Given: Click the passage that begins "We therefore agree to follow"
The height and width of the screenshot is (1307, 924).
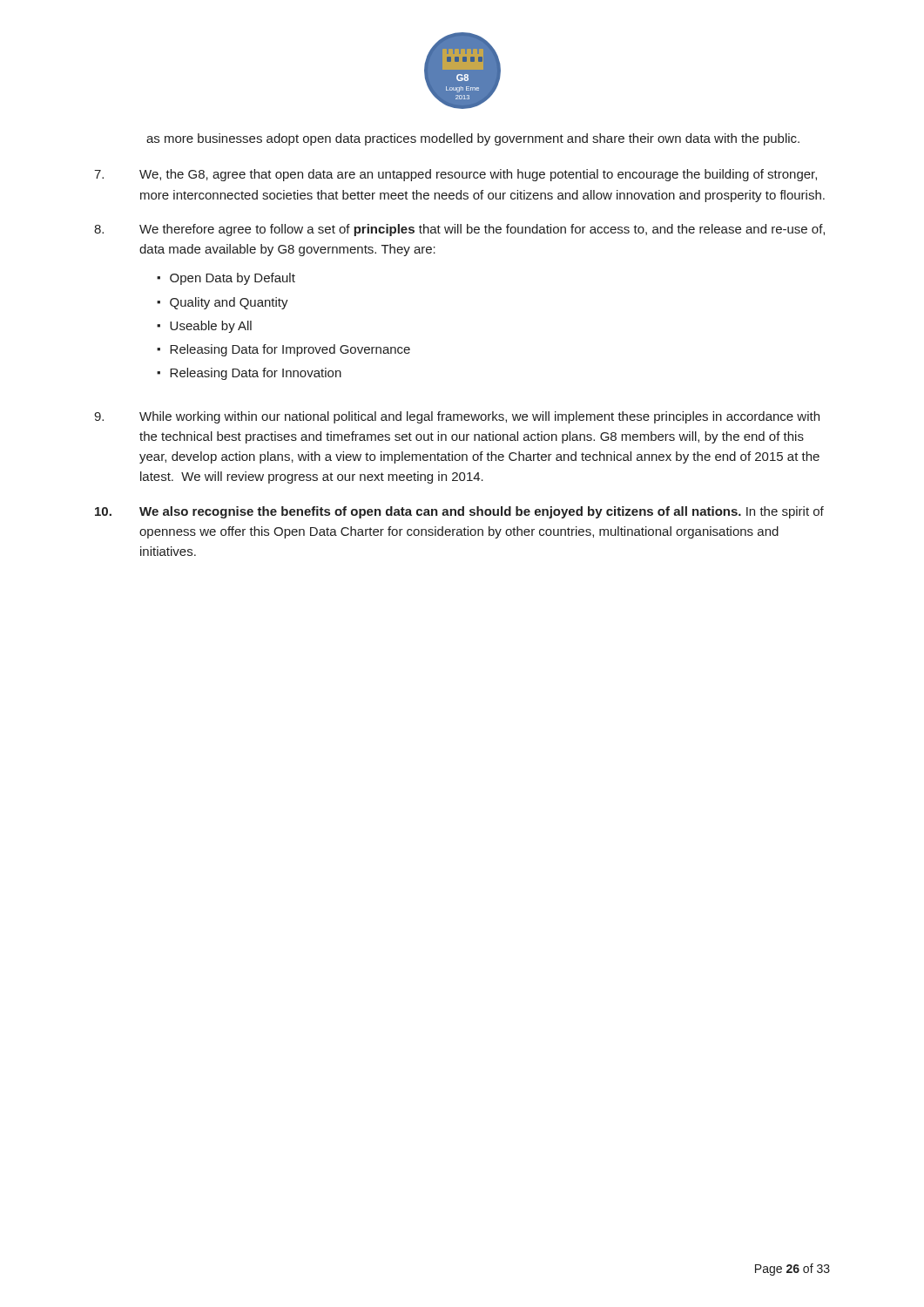Looking at the screenshot, I should [459, 230].
